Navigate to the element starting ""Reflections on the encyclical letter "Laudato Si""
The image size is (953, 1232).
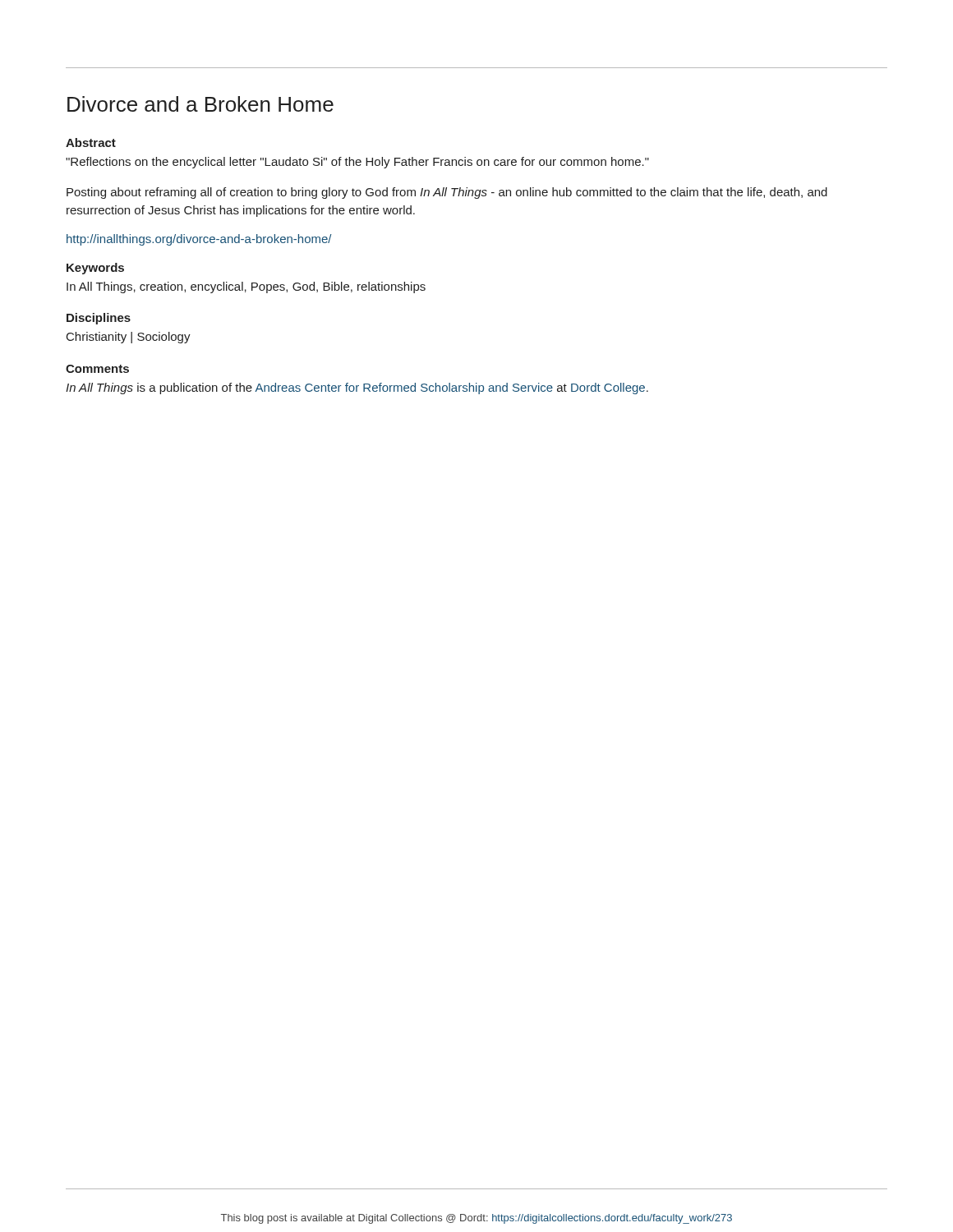tap(357, 161)
